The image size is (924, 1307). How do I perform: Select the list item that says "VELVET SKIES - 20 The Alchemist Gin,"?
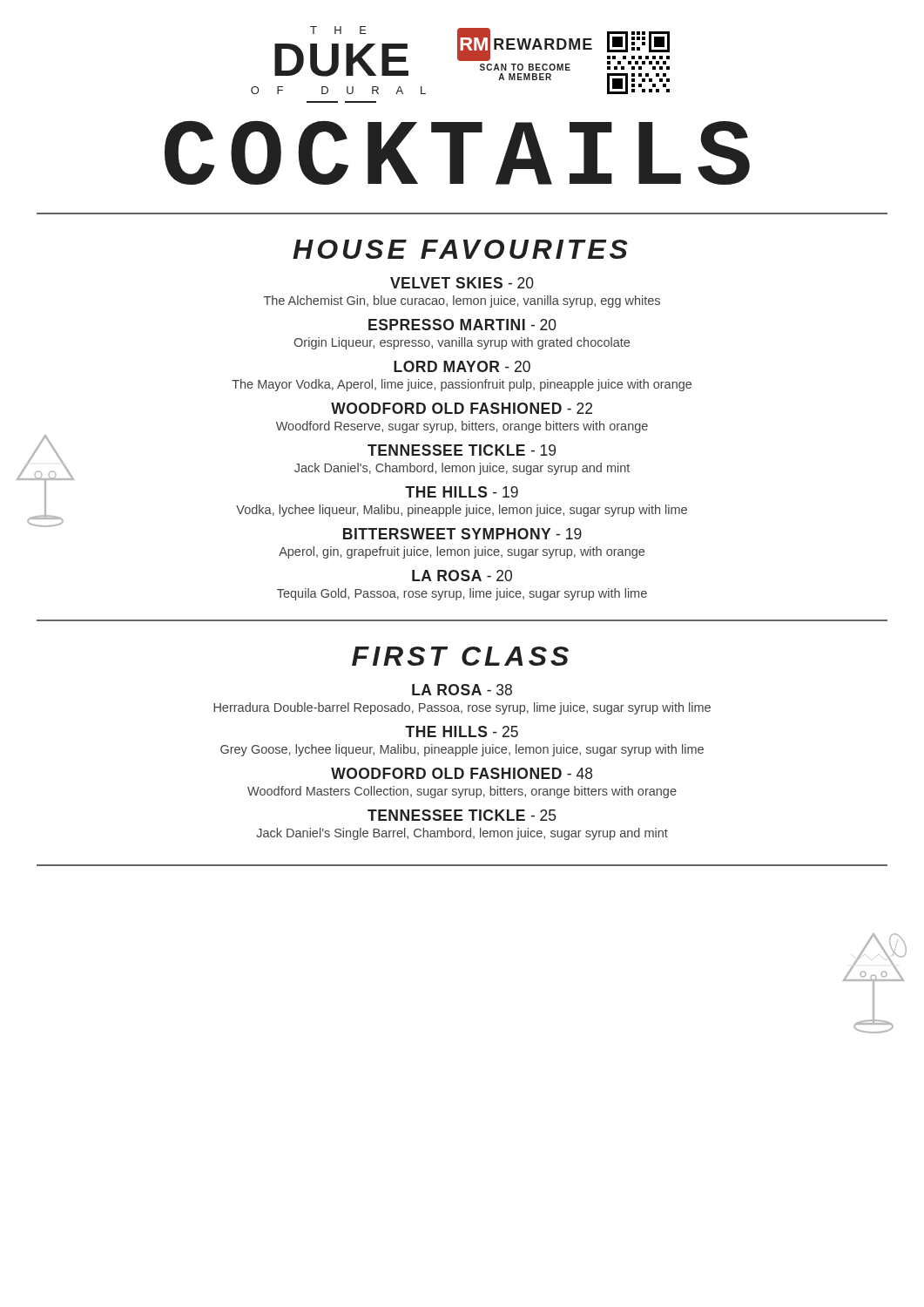[462, 291]
